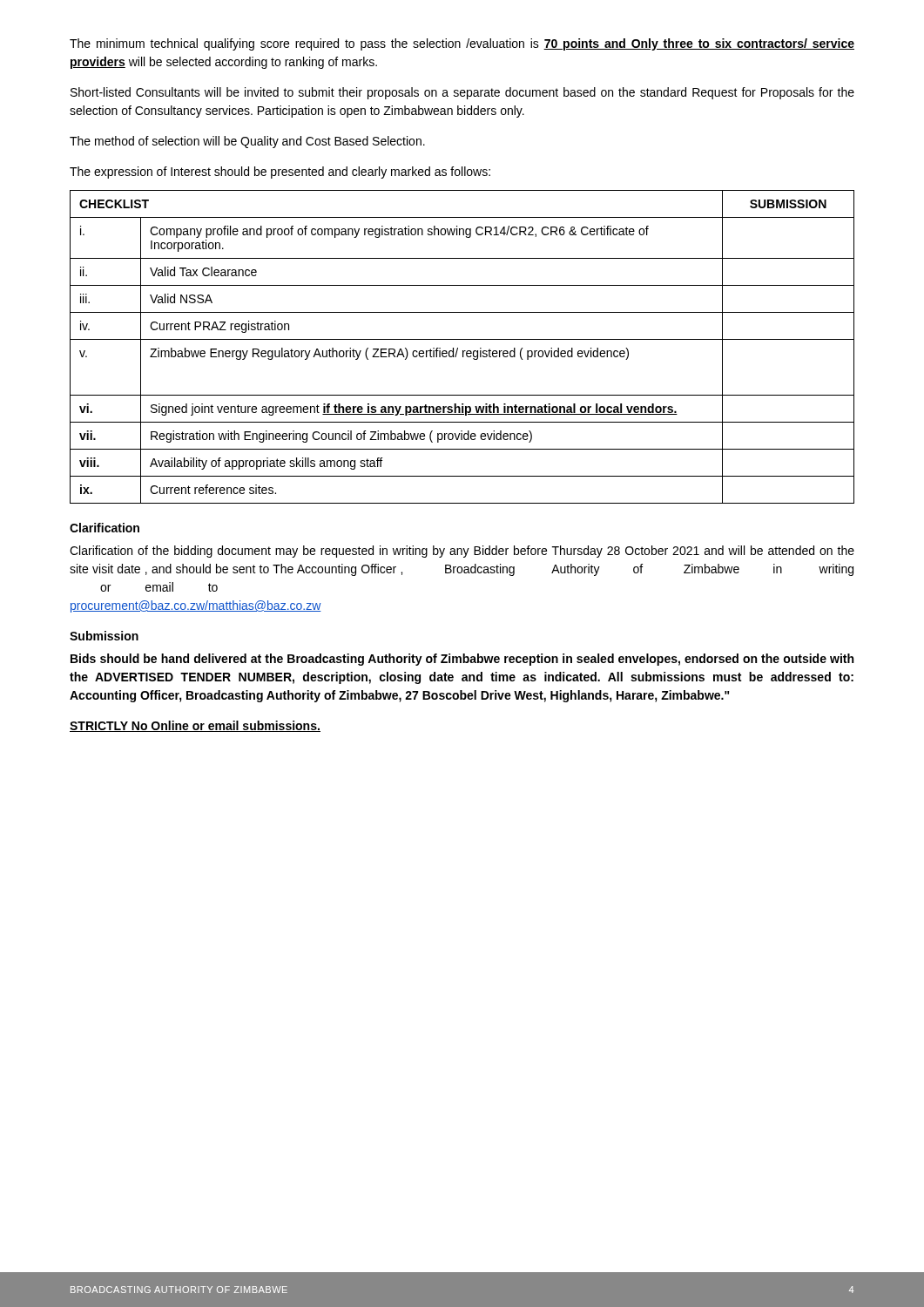Click the passage that begins "Bids should be"

[462, 677]
